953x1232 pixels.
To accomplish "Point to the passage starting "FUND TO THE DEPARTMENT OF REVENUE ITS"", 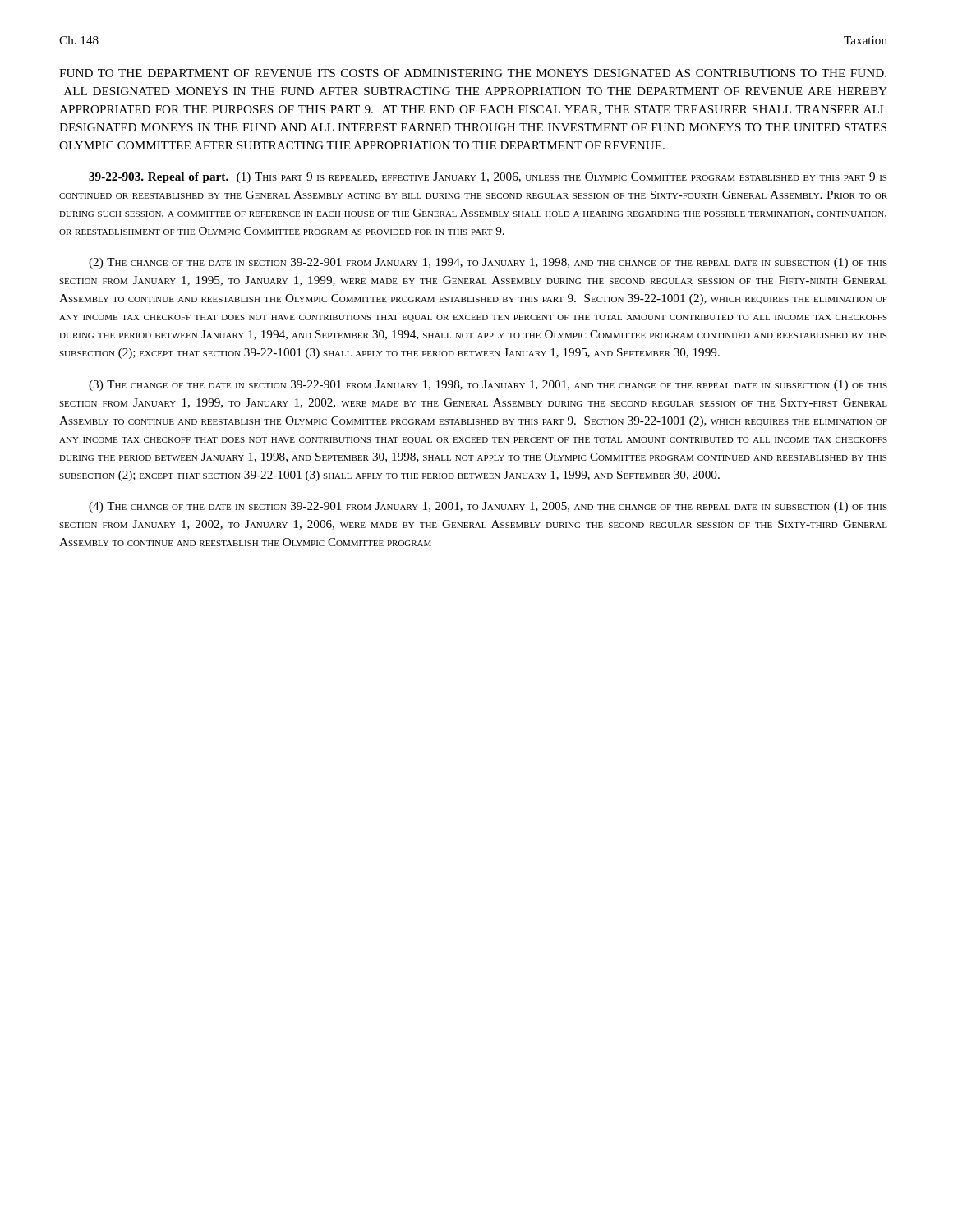I will [x=473, y=109].
